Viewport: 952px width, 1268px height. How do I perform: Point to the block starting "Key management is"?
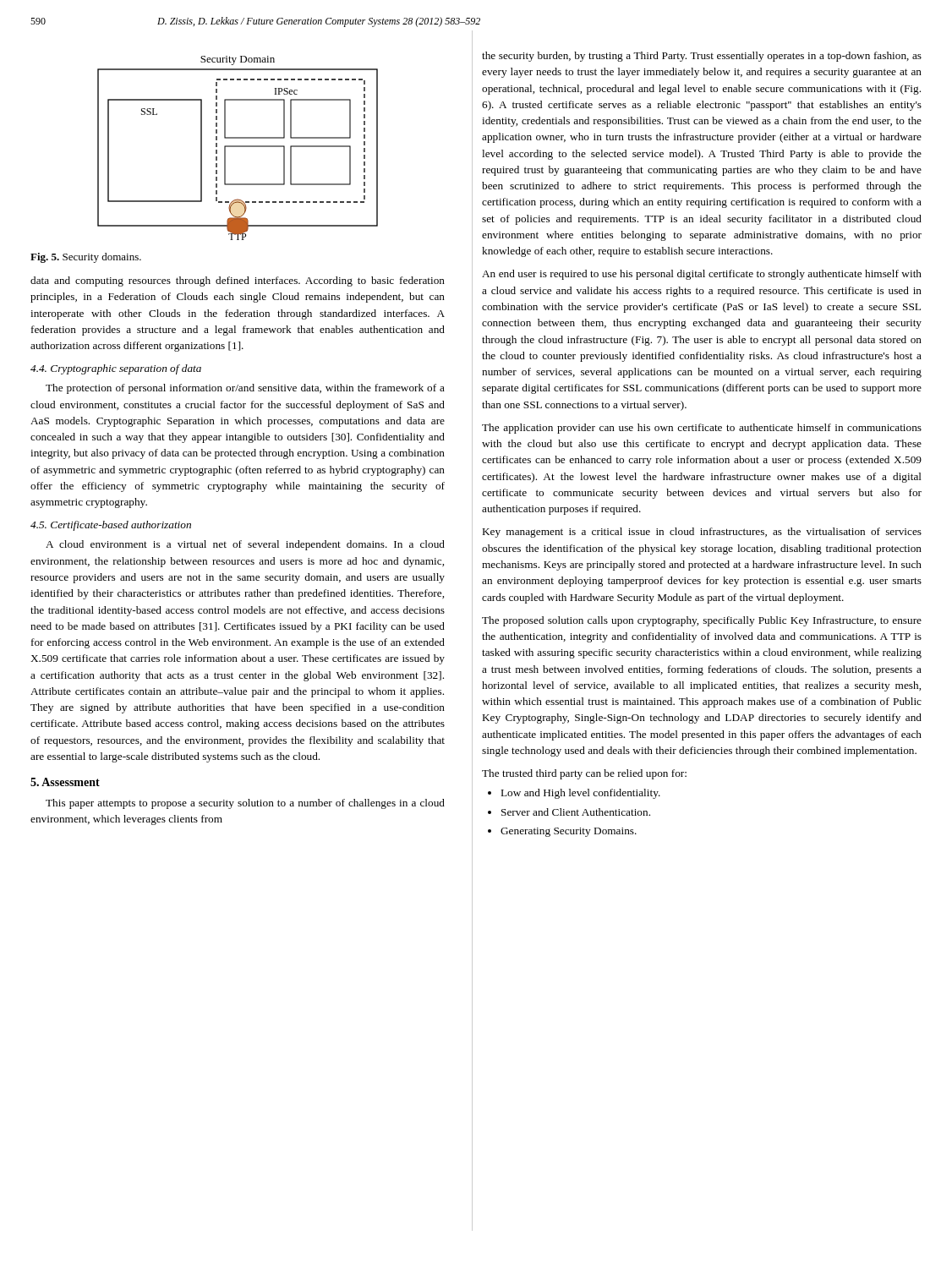point(702,564)
